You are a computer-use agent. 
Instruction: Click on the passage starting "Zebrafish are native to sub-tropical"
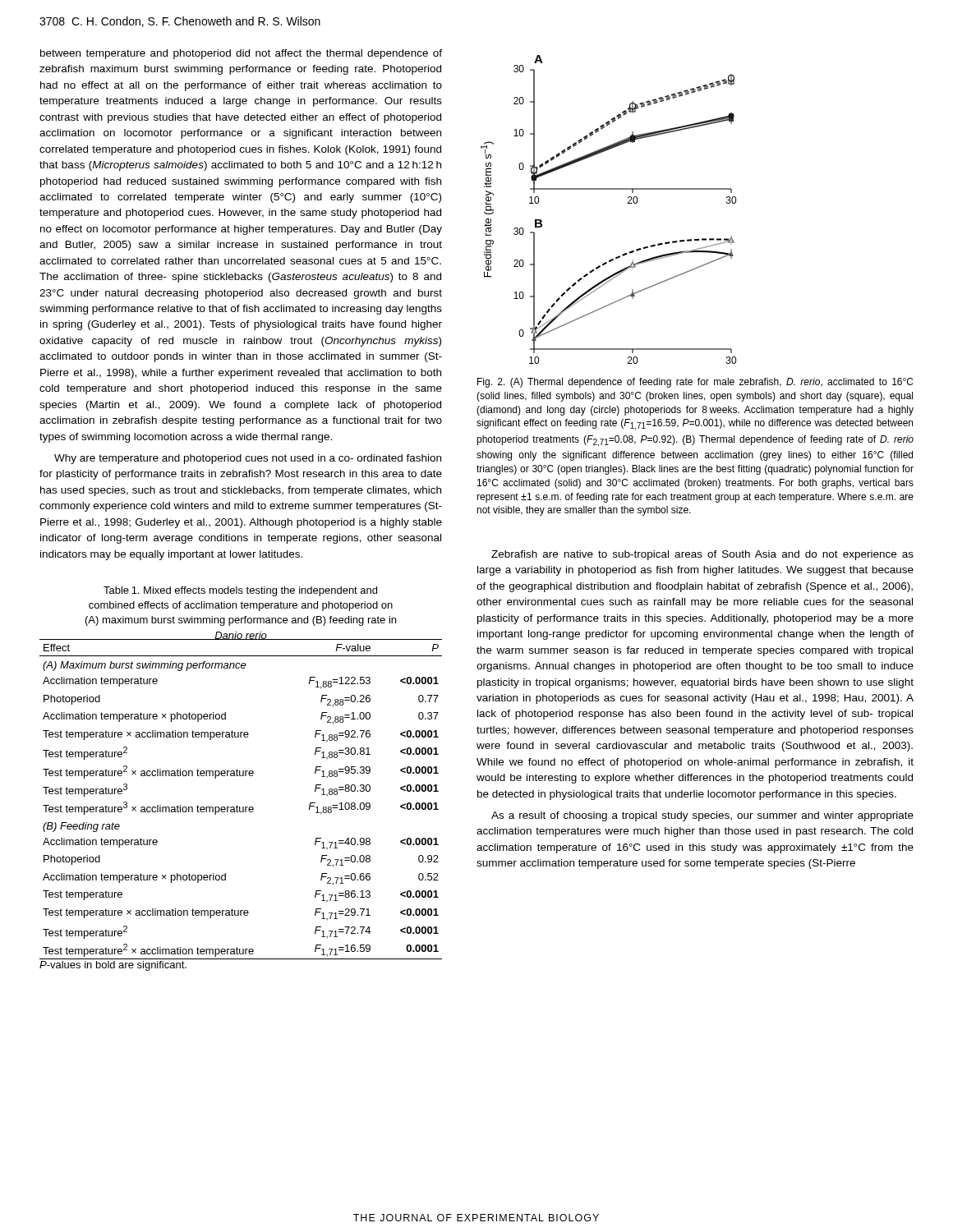tap(695, 709)
